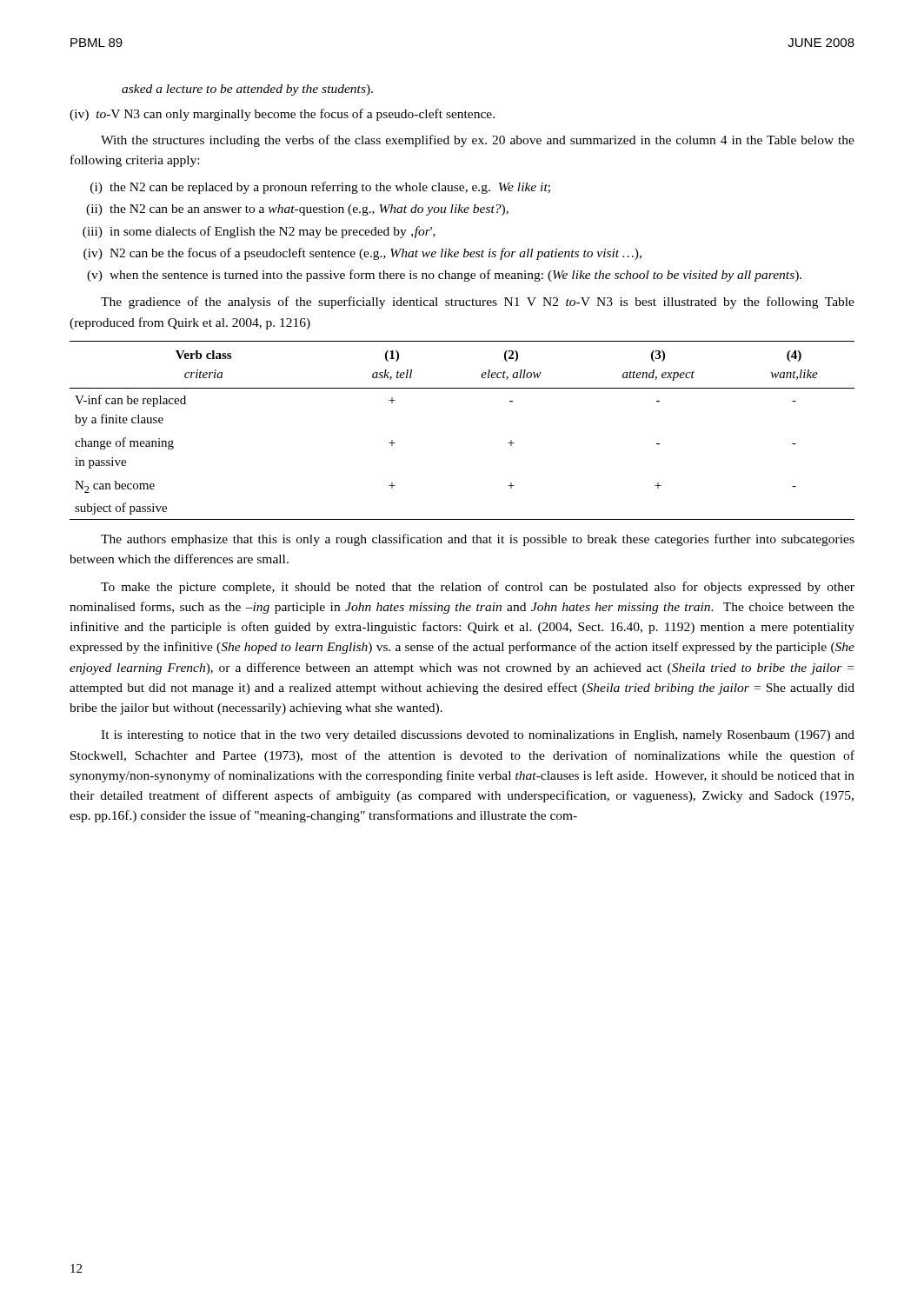Screen dimensions: 1304x924
Task: Select the list item containing "(v) when the"
Action: click(436, 274)
